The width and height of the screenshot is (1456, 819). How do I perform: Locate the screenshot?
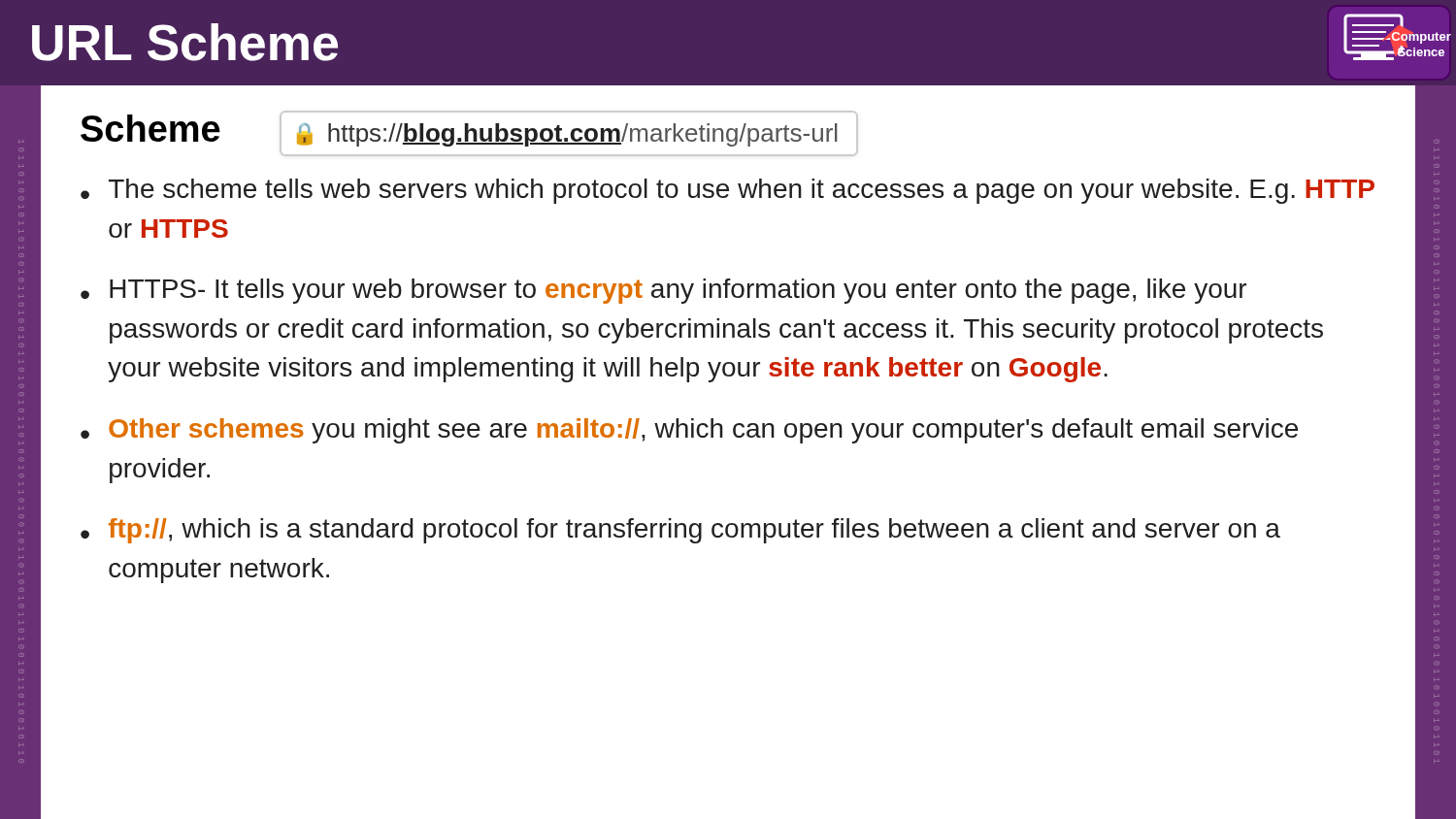(569, 132)
